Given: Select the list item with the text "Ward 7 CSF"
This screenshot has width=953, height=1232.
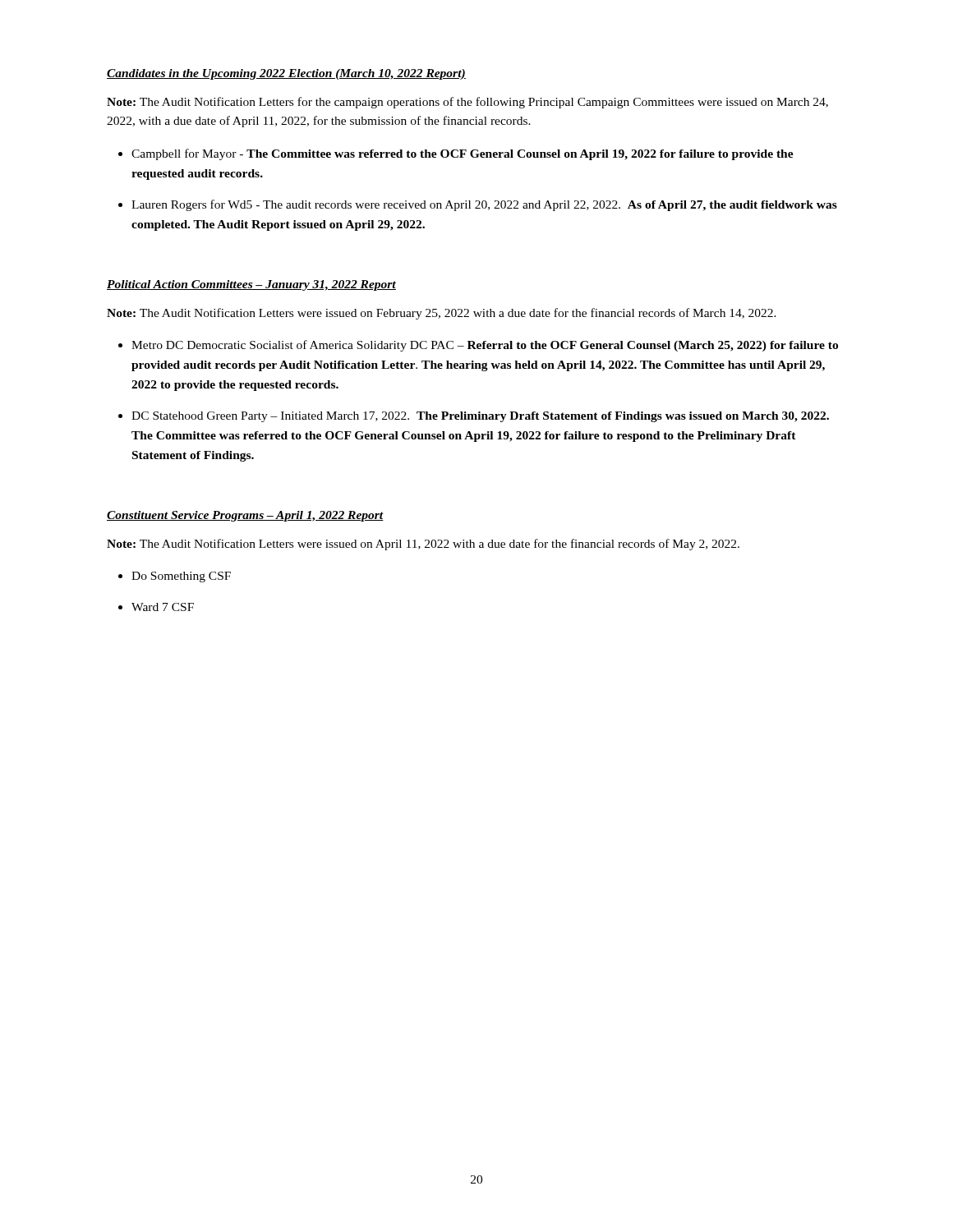Looking at the screenshot, I should click(163, 607).
